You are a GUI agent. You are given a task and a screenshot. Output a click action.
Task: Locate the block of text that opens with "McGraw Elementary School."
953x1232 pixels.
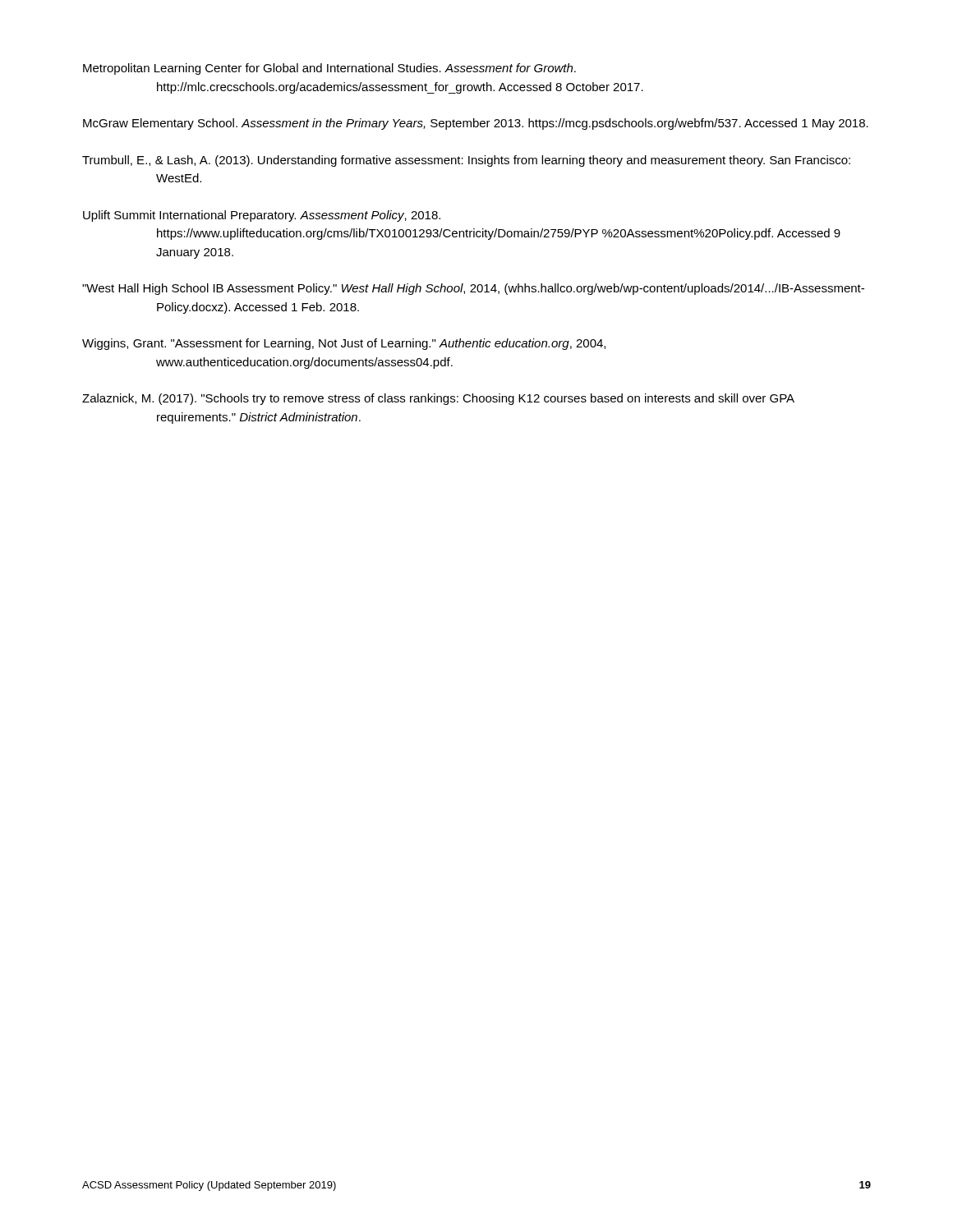pos(476,123)
